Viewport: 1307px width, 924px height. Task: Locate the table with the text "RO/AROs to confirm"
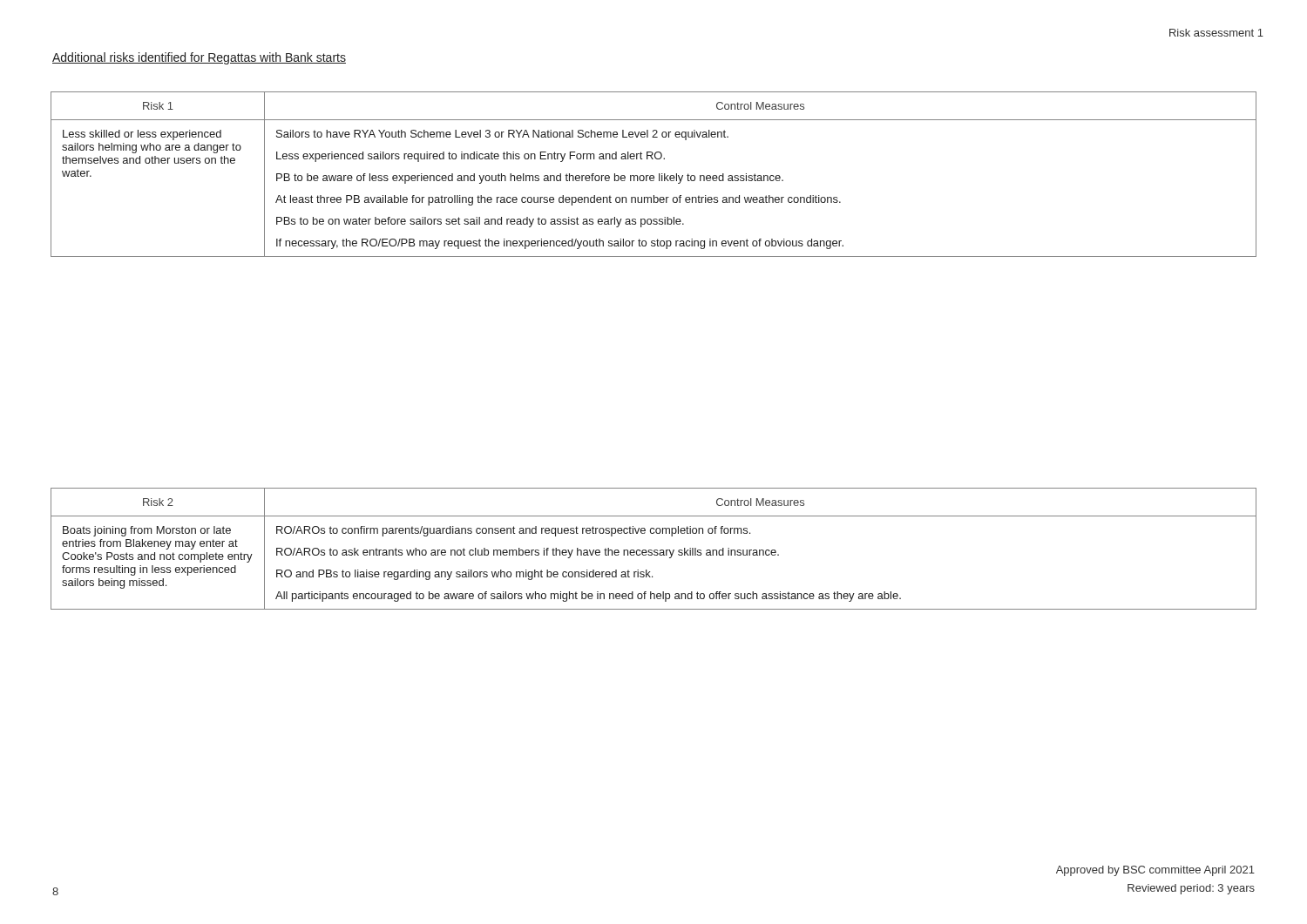654,549
